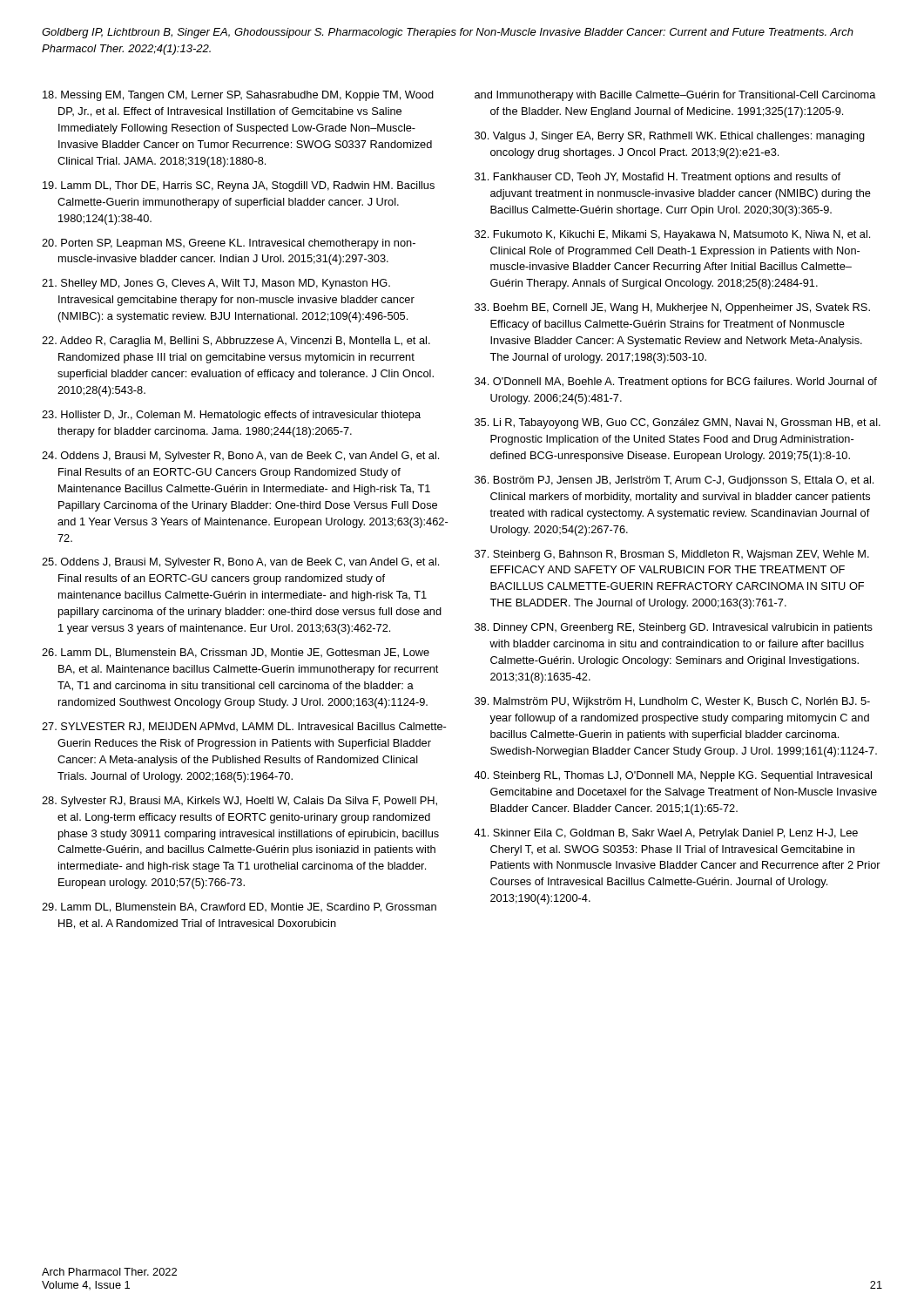Image resolution: width=924 pixels, height=1307 pixels.
Task: Point to the block beginning "Skinner Eila C, Goldman B, Sakr Wael"
Action: (677, 865)
